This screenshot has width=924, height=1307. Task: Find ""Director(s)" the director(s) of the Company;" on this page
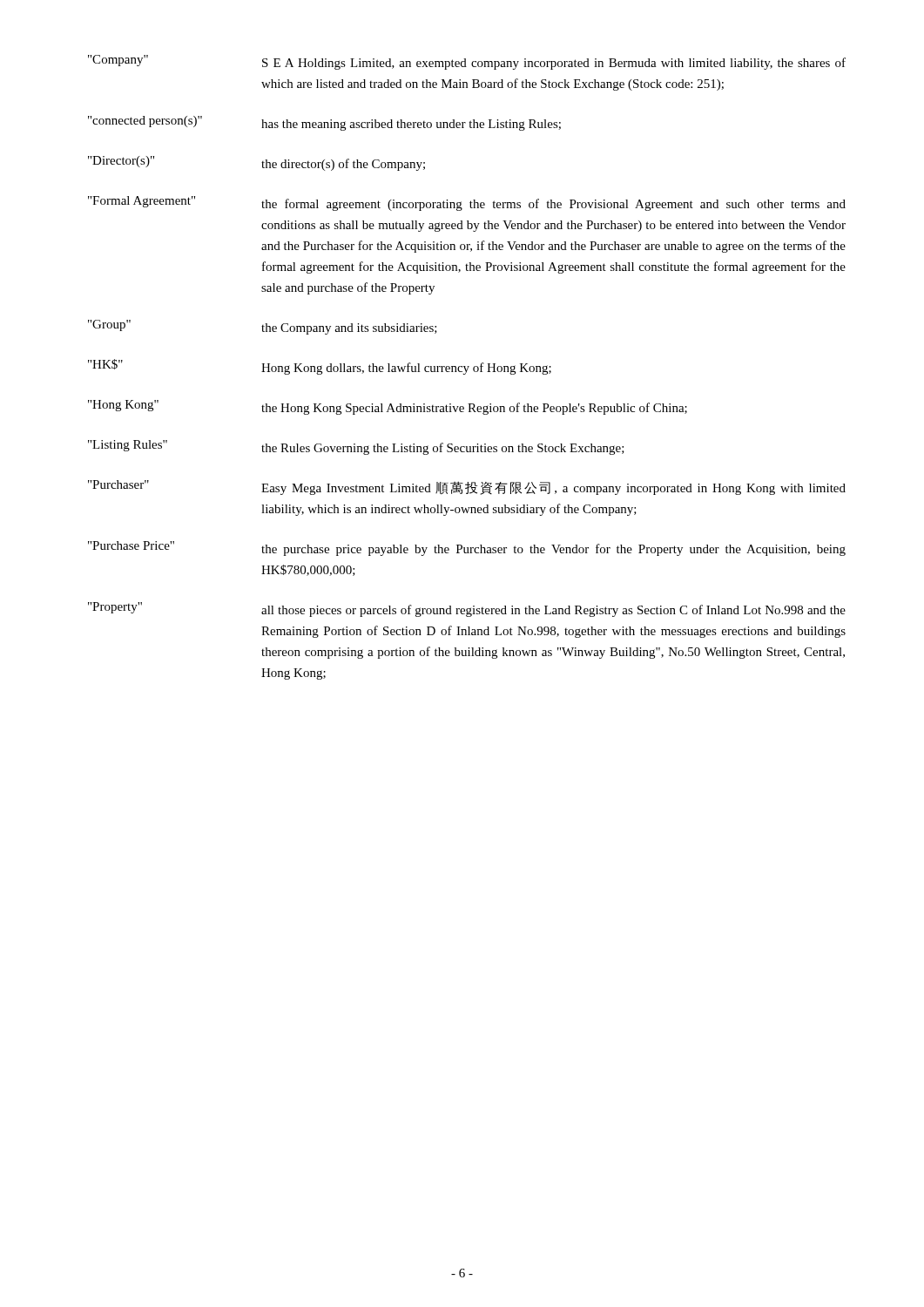(118, 163)
